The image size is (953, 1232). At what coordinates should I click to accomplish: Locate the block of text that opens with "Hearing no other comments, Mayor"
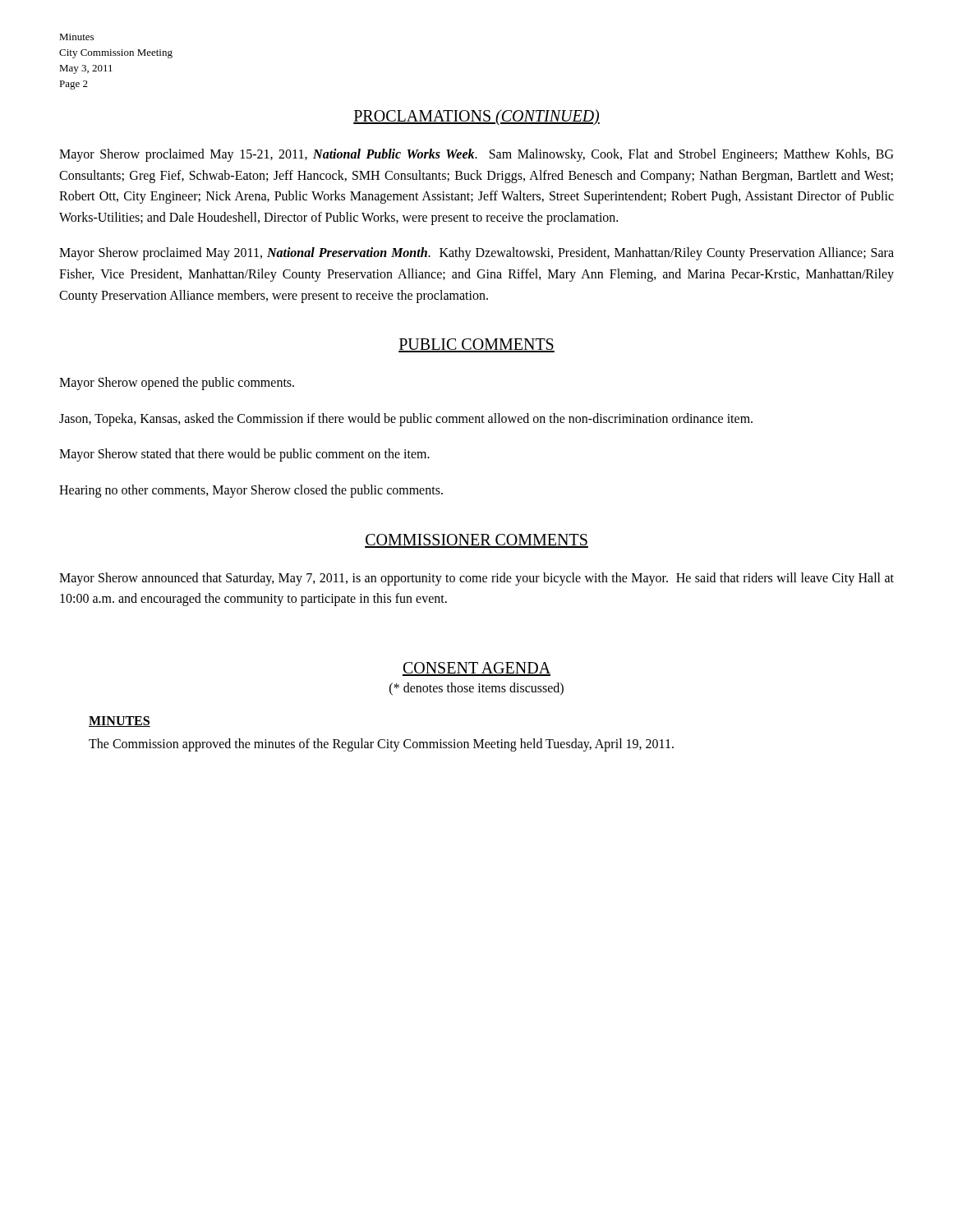pyautogui.click(x=251, y=490)
